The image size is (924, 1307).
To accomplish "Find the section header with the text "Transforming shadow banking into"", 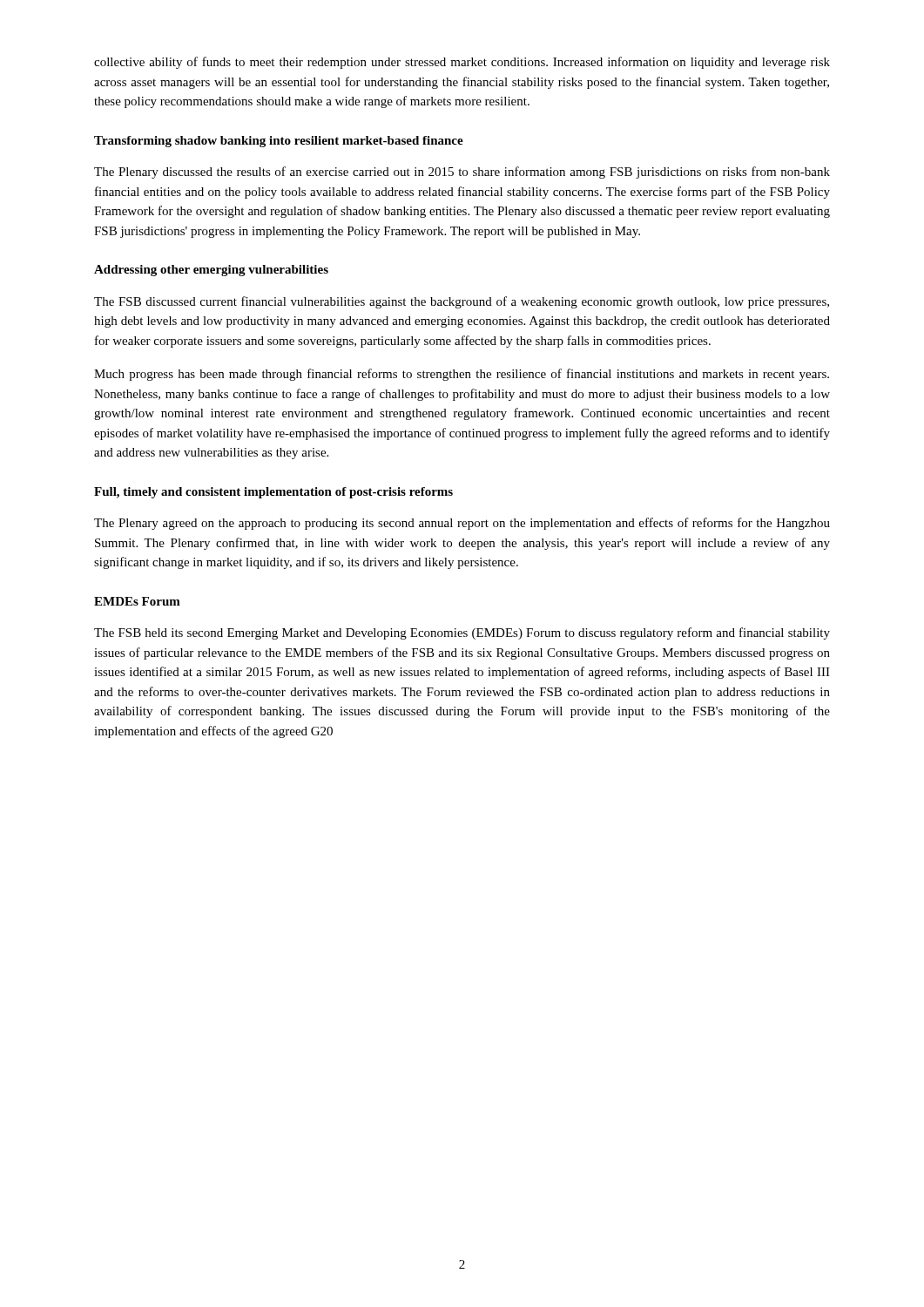I will [x=462, y=140].
